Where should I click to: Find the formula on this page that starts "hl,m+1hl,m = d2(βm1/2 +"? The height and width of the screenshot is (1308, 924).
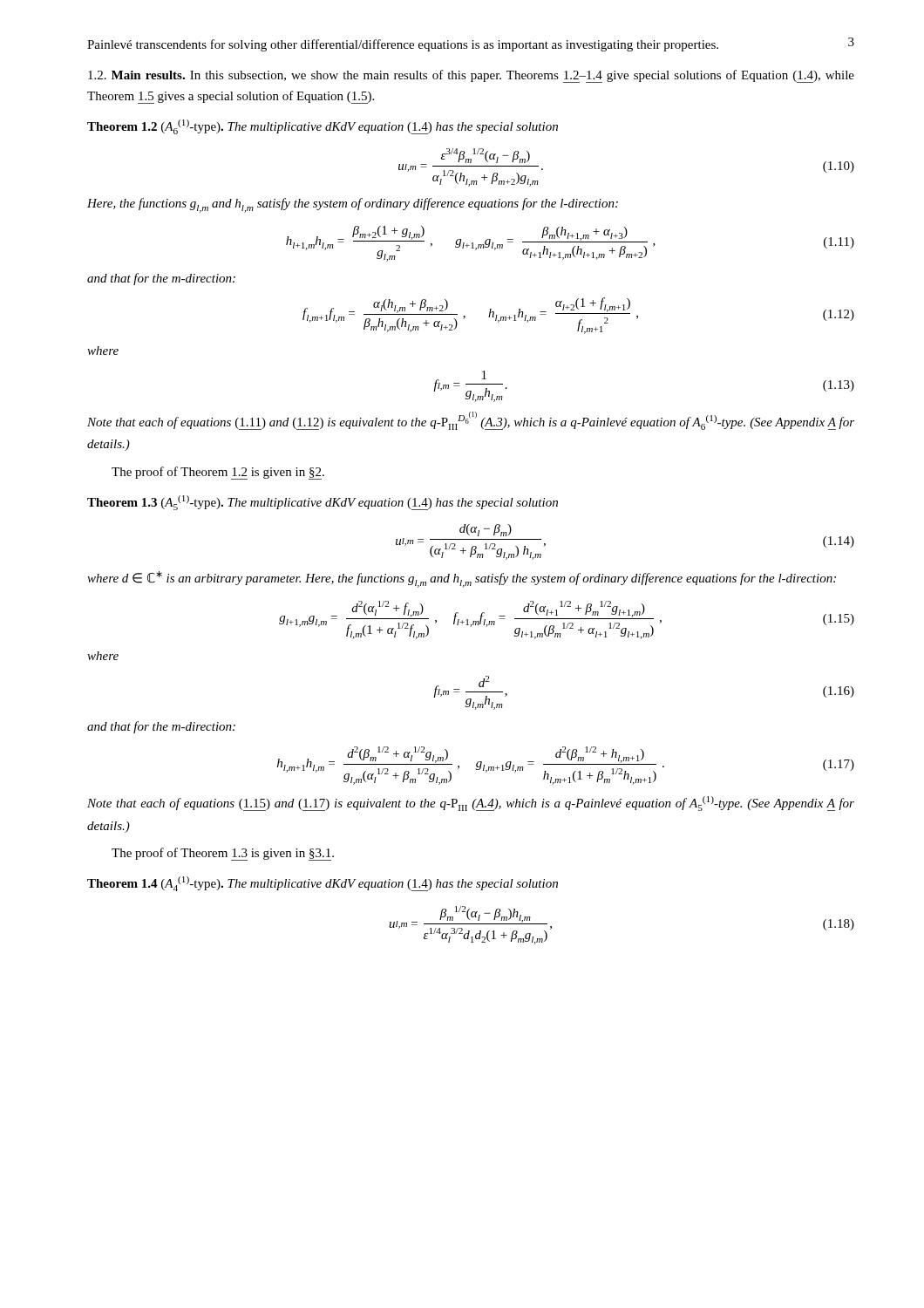565,764
